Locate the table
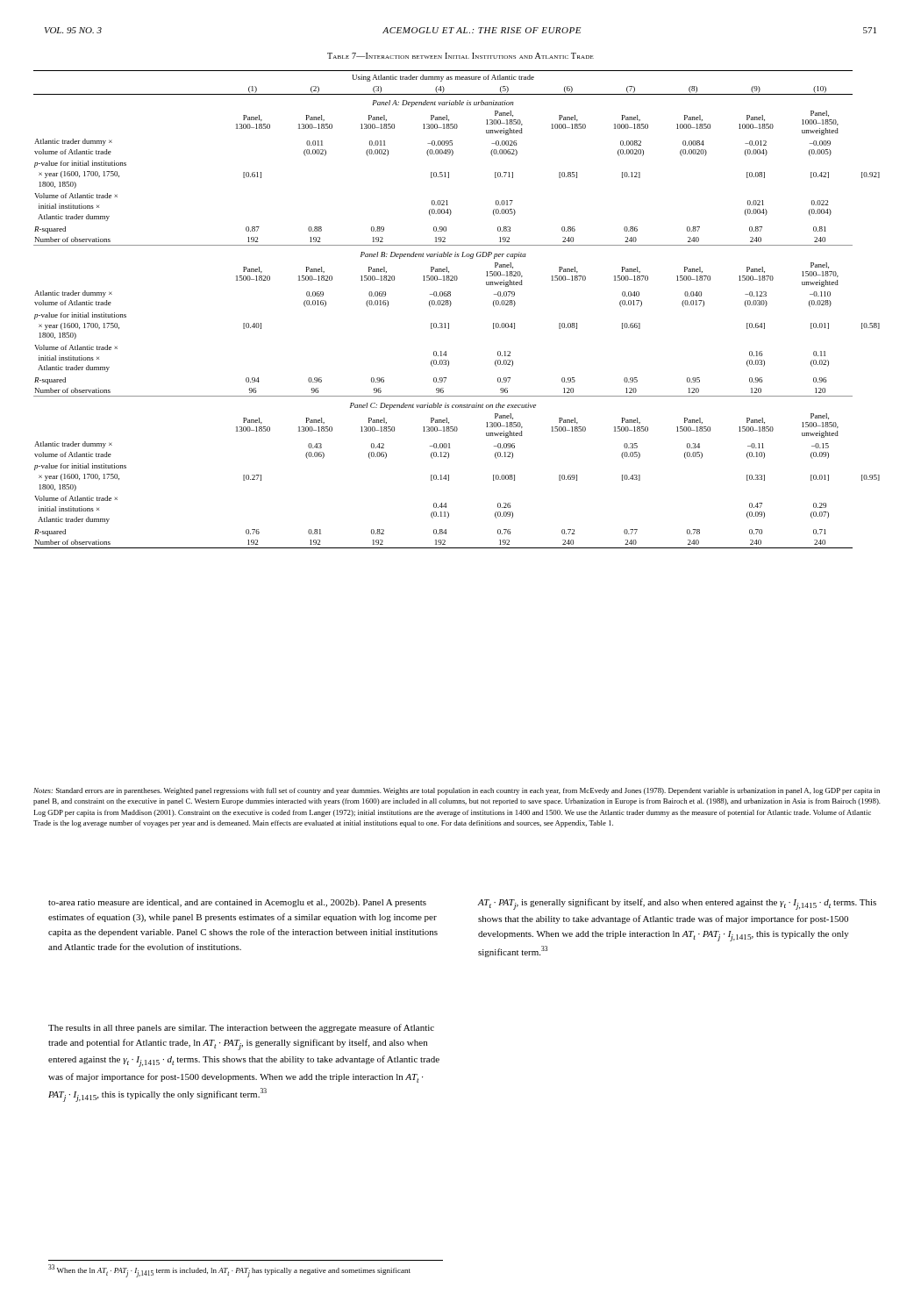The width and height of the screenshot is (921, 1316). [x=460, y=309]
